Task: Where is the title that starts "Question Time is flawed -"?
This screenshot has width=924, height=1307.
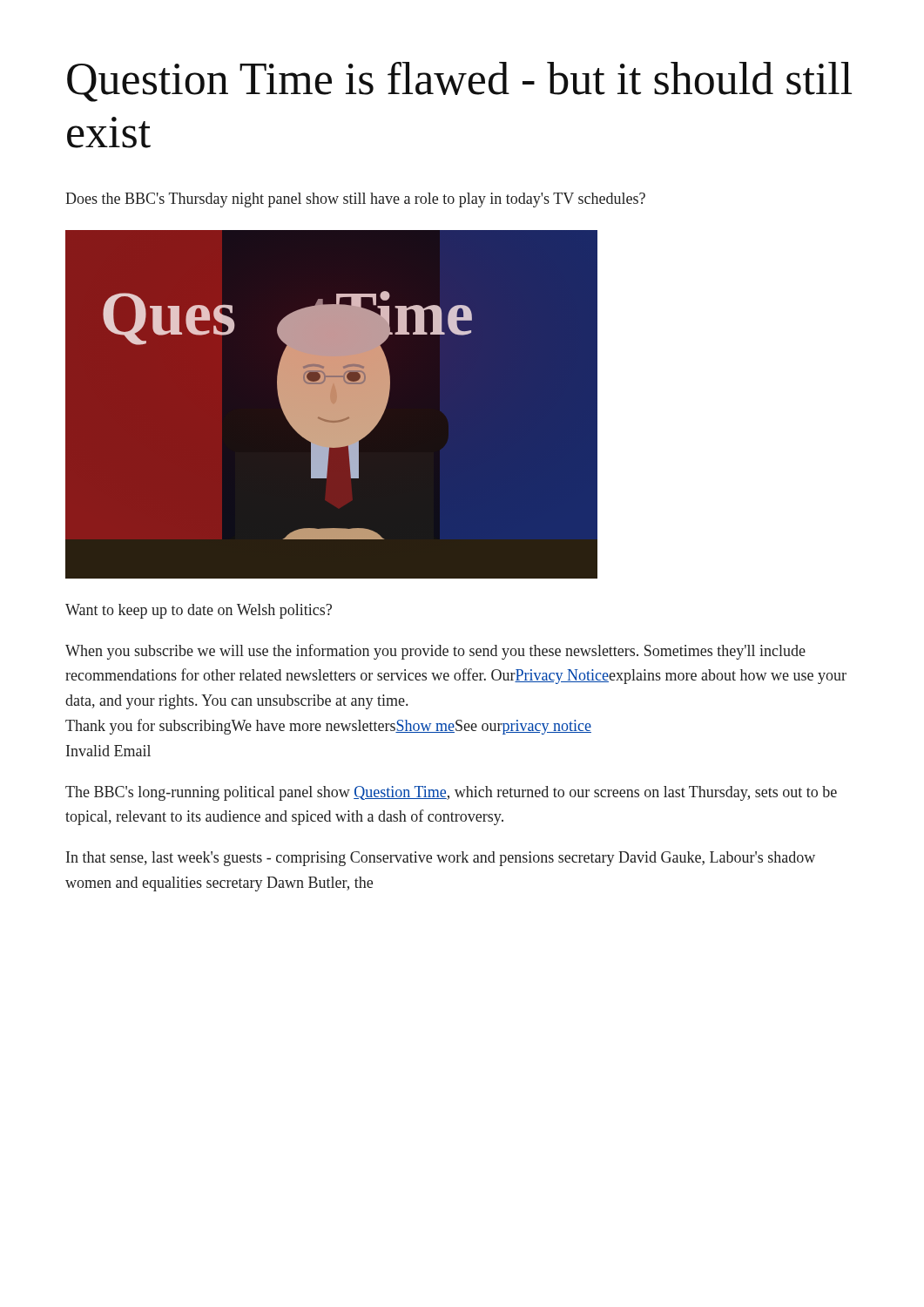Action: (x=462, y=106)
